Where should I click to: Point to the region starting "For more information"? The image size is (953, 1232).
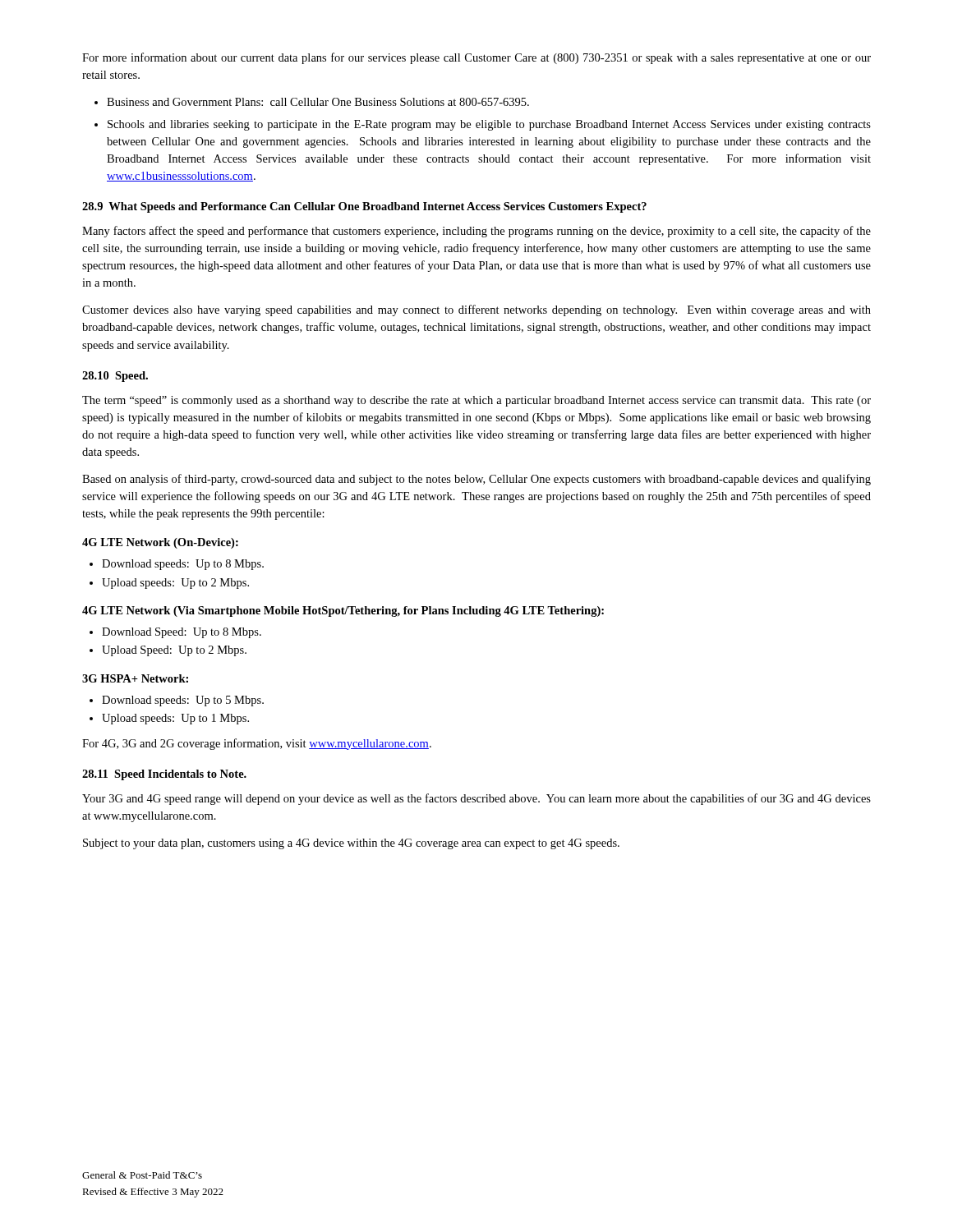[476, 67]
